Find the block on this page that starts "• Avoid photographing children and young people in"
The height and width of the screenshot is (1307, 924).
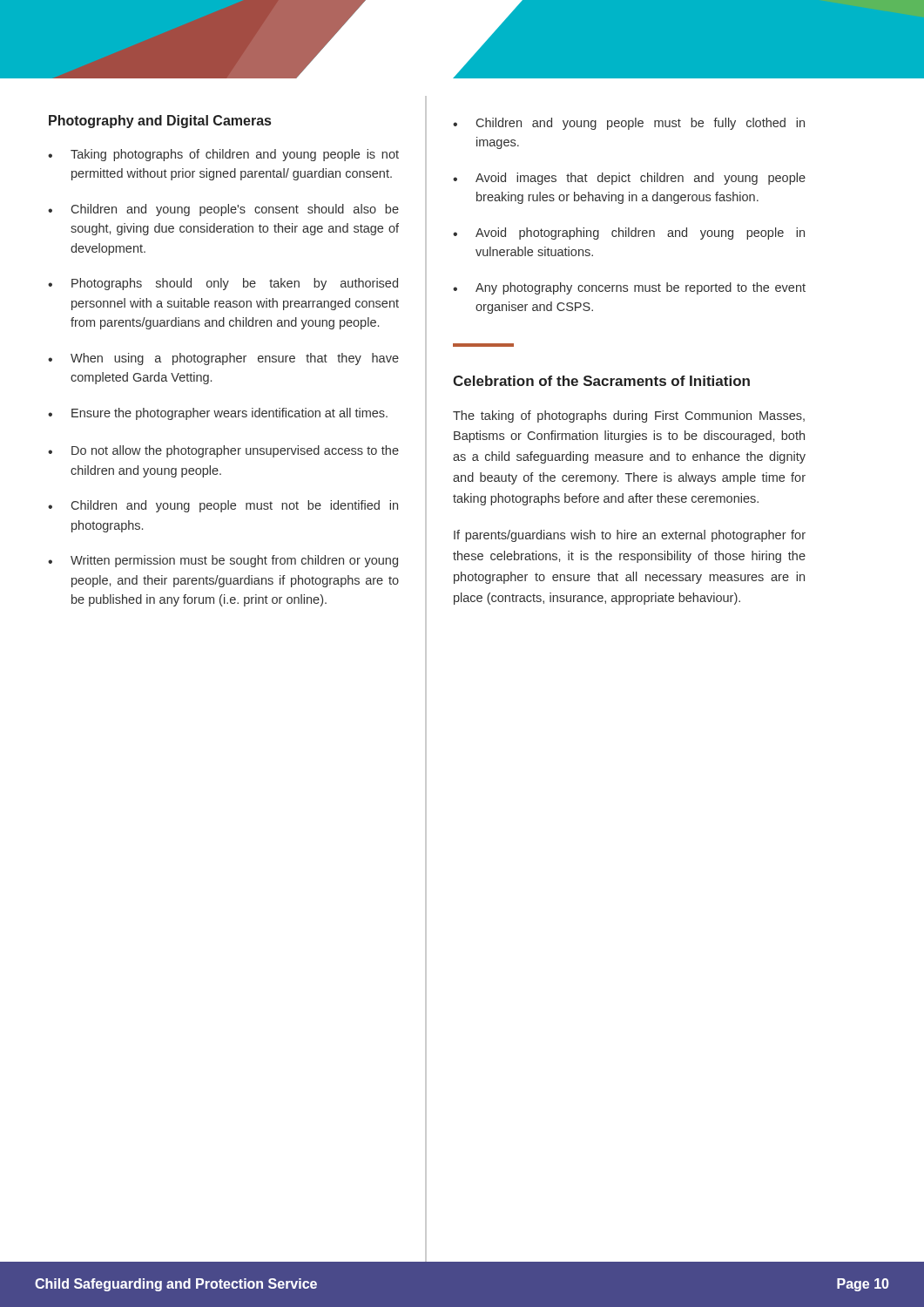tap(629, 243)
